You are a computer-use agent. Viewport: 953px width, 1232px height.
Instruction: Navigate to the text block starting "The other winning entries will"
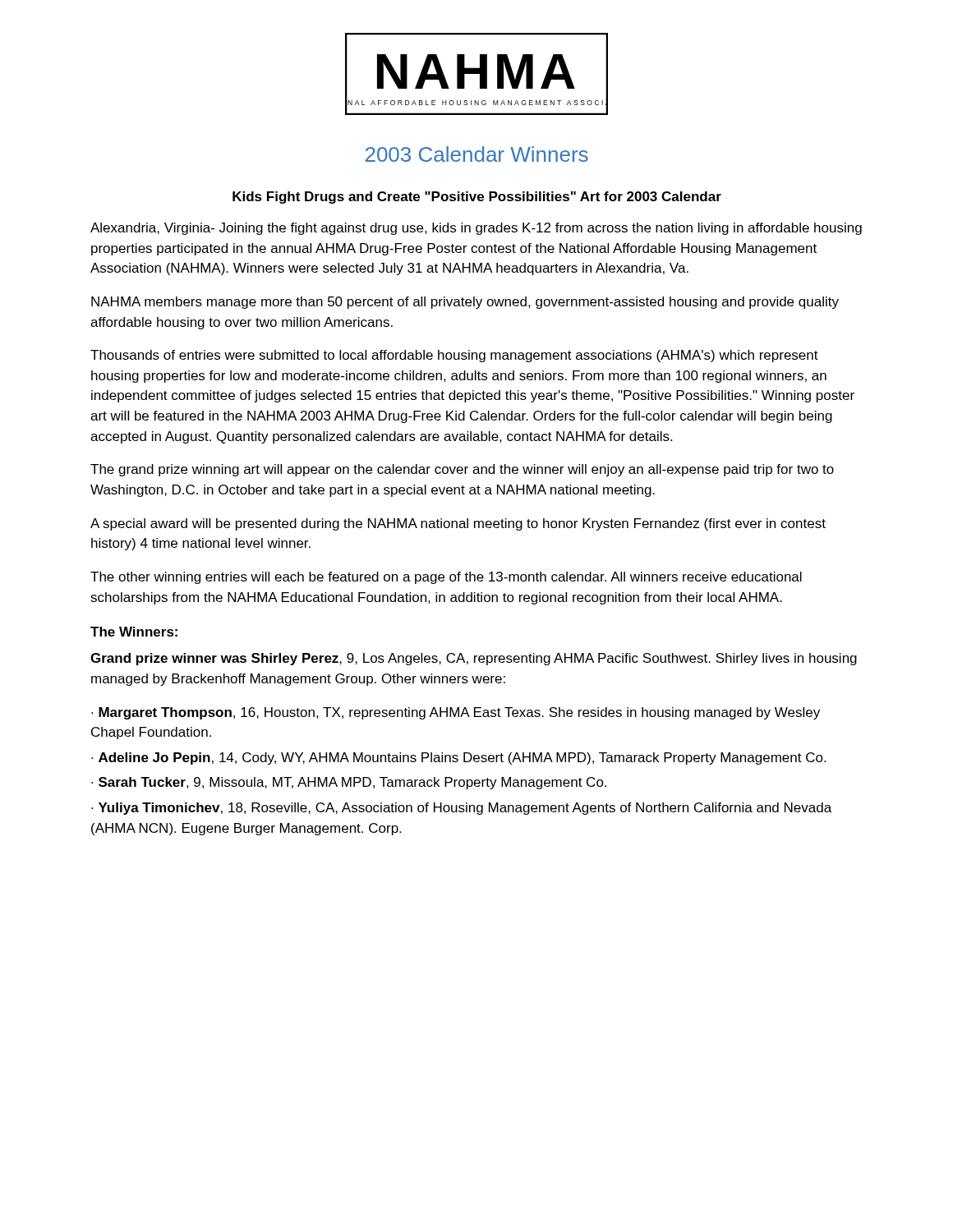(x=446, y=587)
